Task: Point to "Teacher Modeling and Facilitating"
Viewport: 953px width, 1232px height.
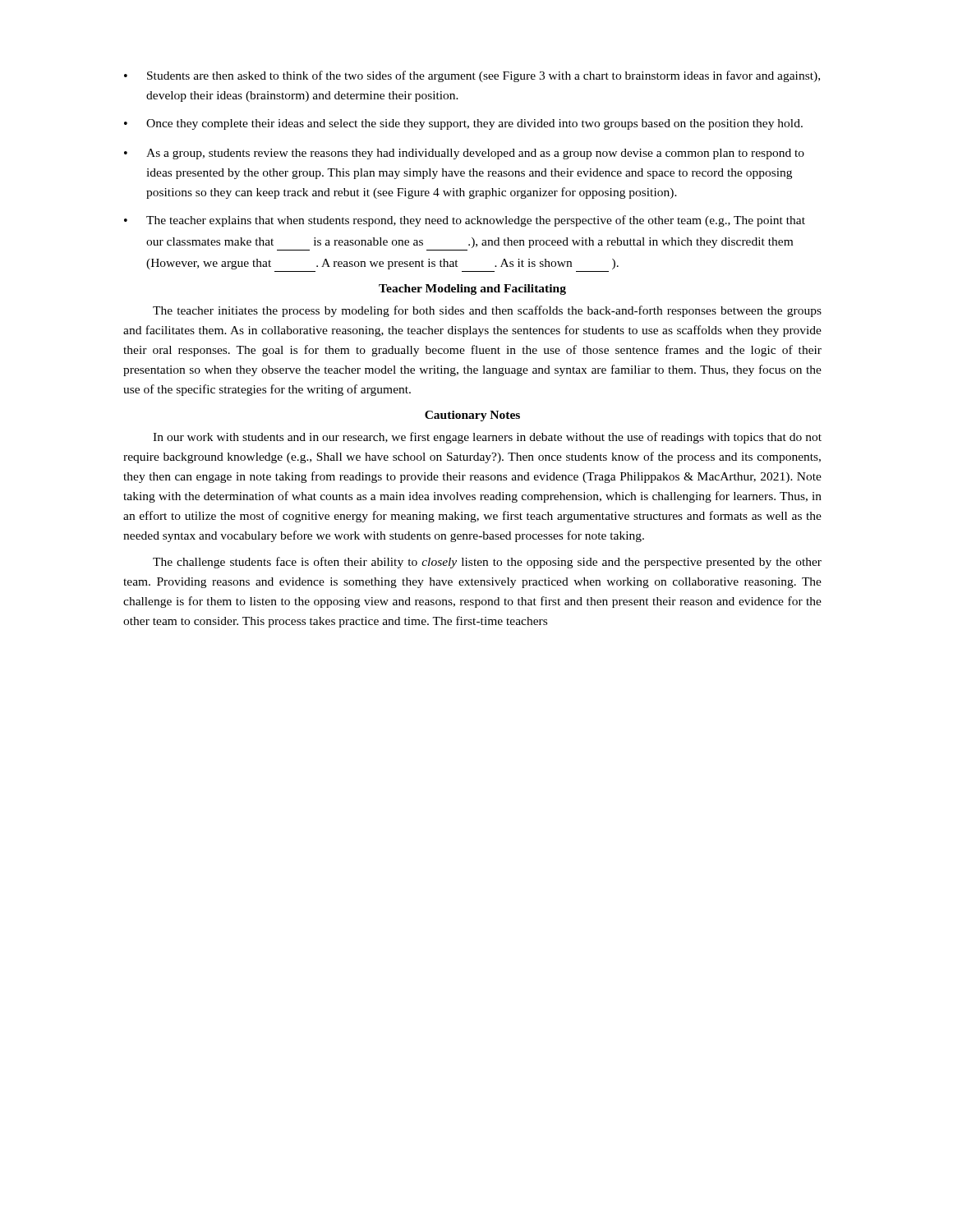Action: (472, 288)
